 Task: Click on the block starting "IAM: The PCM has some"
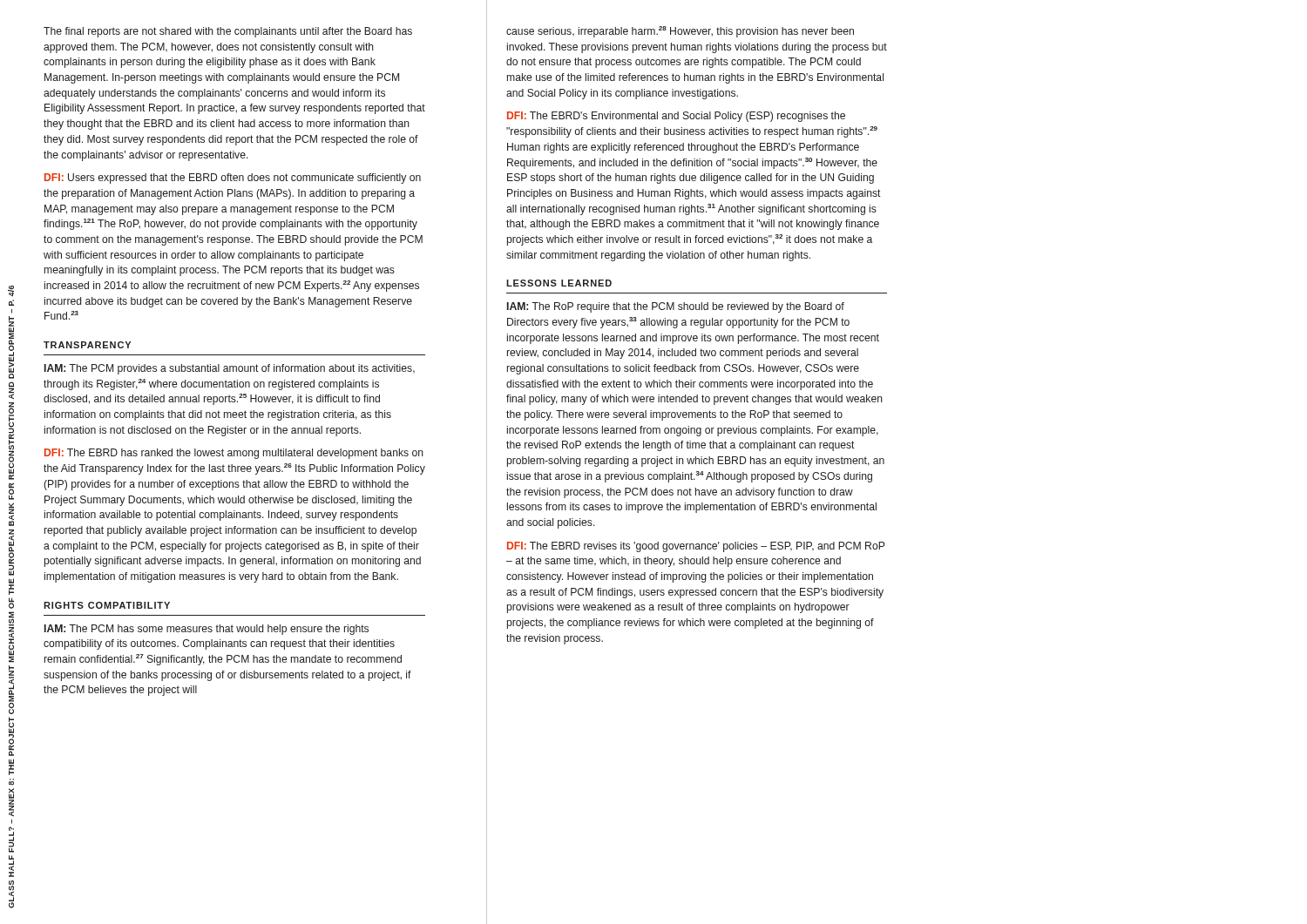227,659
